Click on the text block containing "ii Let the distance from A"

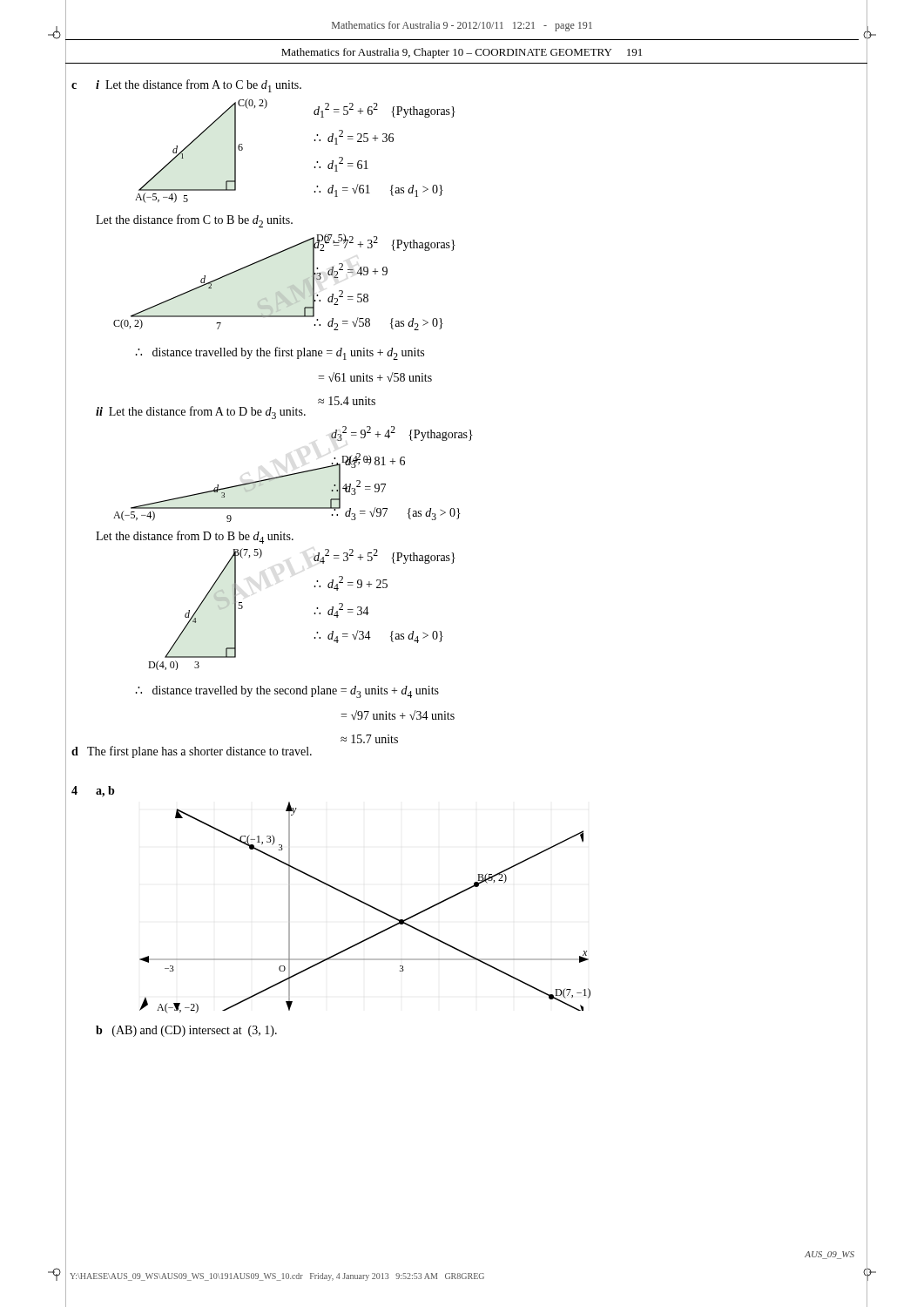201,413
